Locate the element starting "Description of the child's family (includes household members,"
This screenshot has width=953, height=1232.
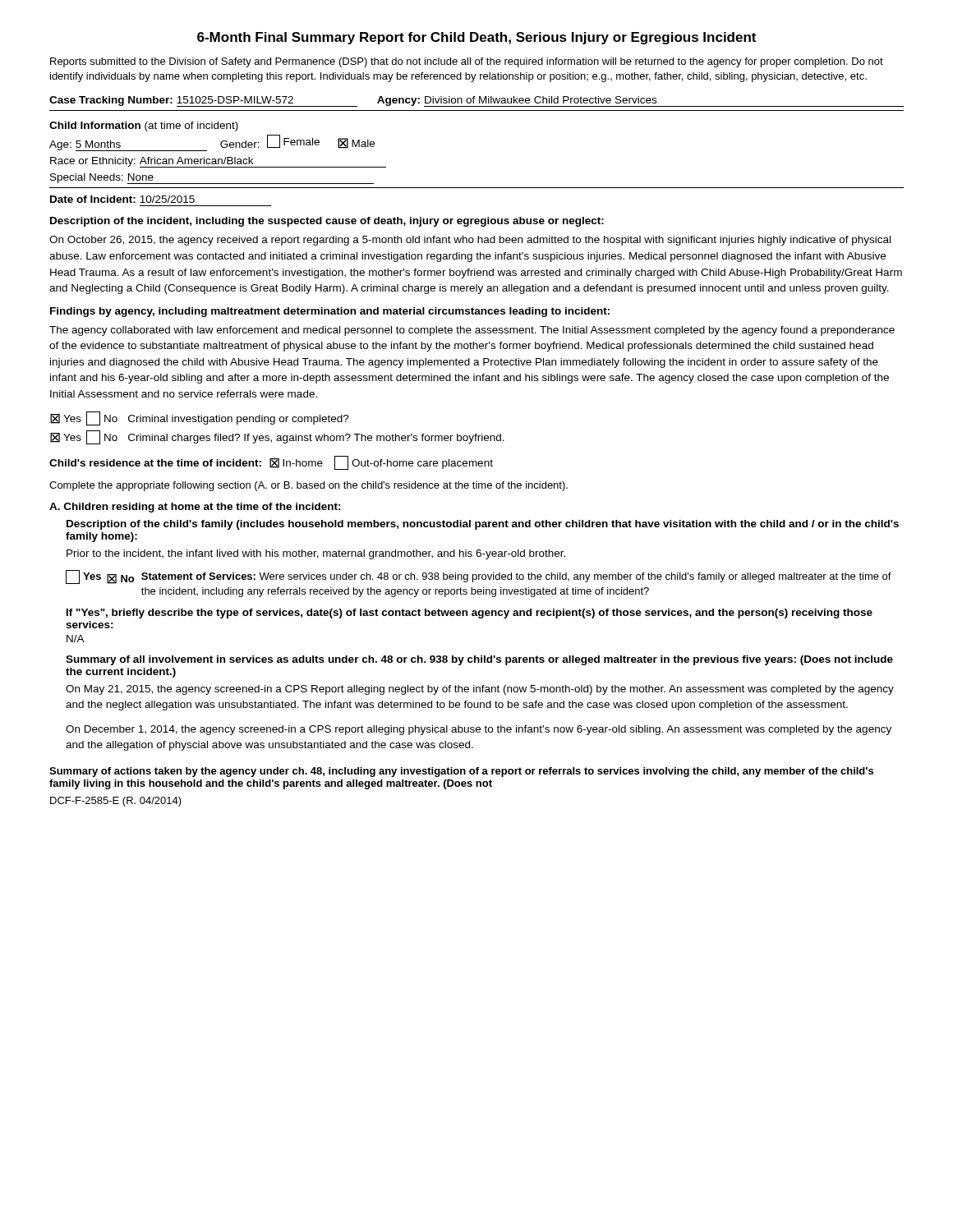[483, 525]
